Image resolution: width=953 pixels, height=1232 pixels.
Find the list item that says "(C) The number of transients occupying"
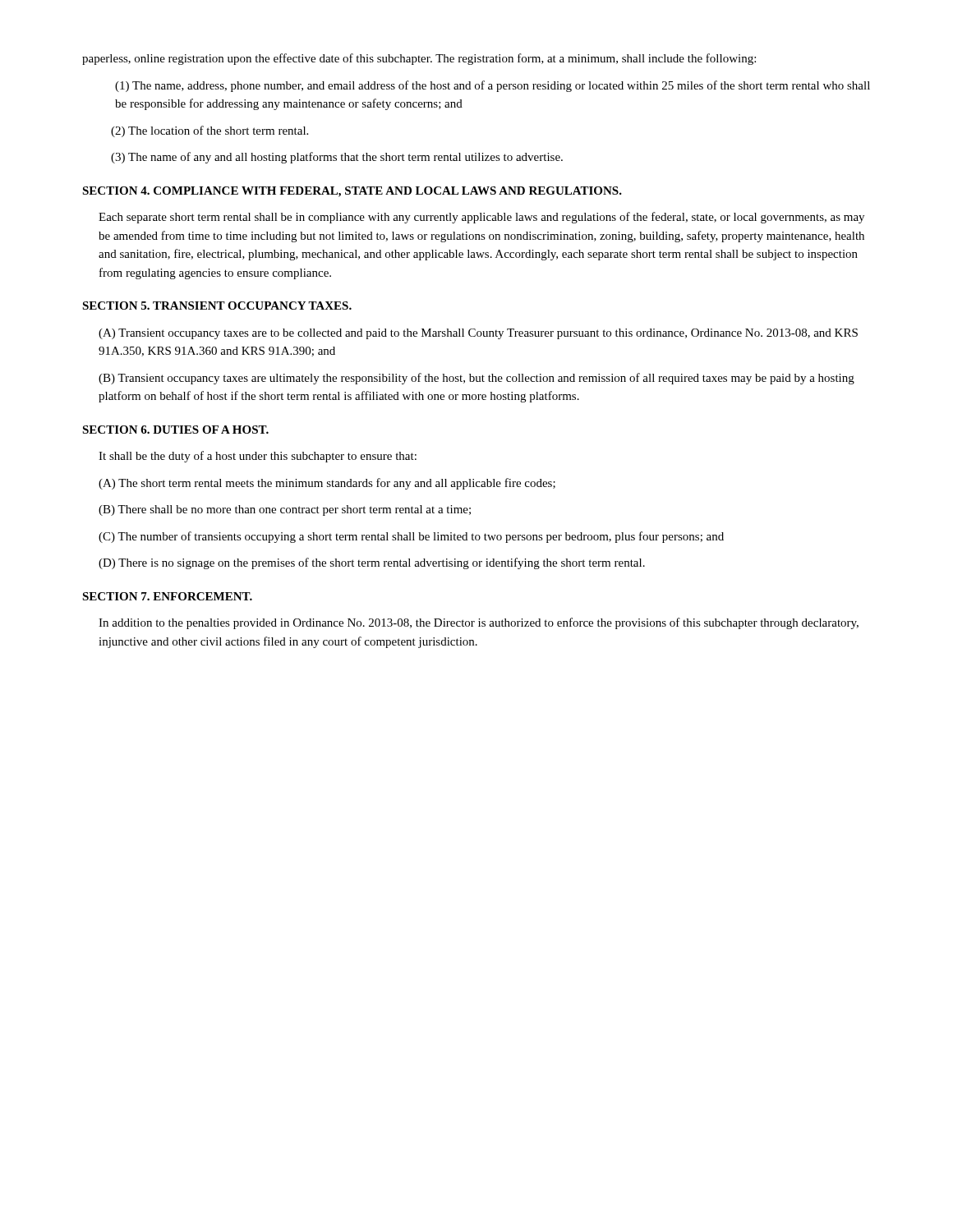(411, 536)
